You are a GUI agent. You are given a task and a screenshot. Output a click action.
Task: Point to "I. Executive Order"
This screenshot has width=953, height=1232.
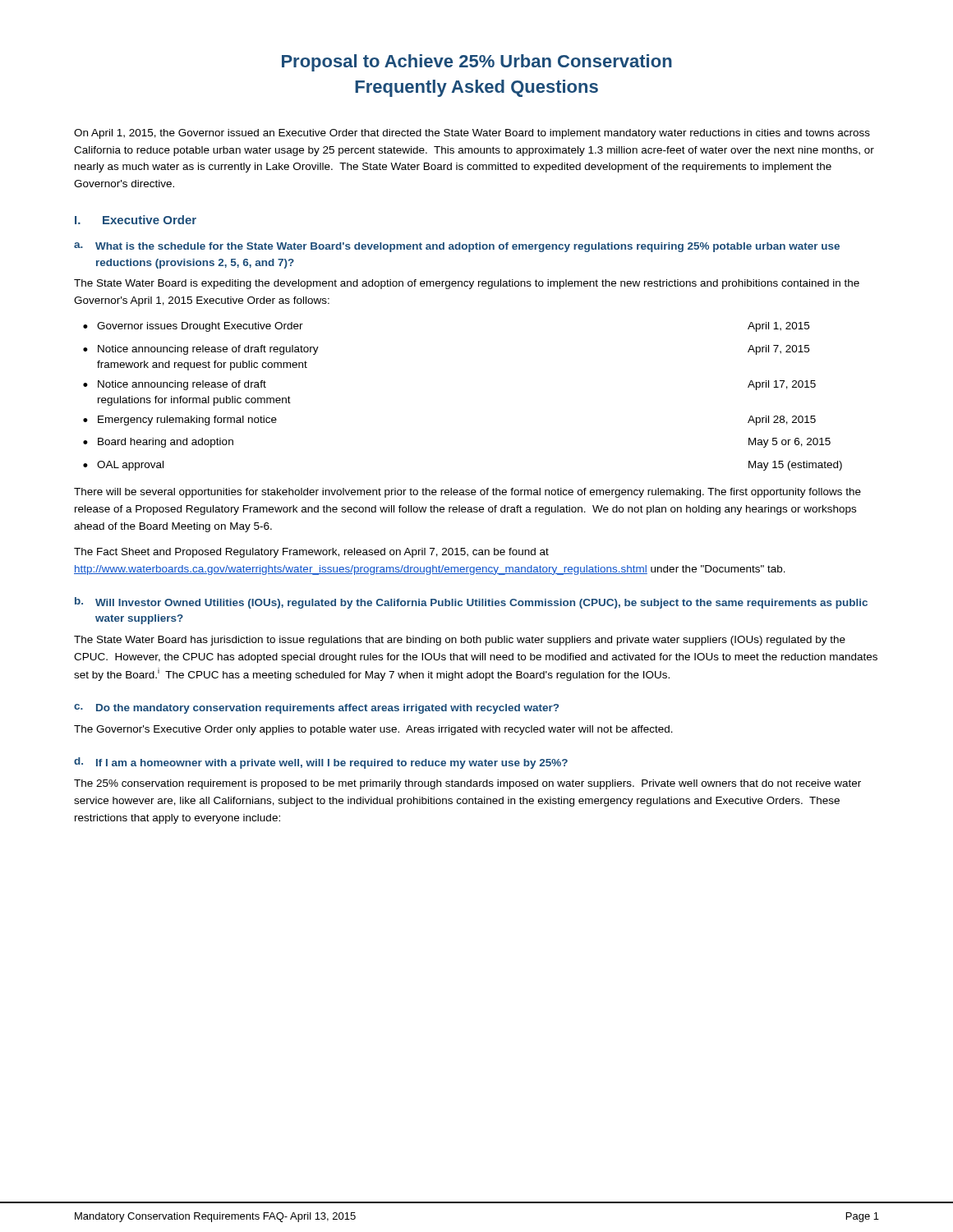135,220
